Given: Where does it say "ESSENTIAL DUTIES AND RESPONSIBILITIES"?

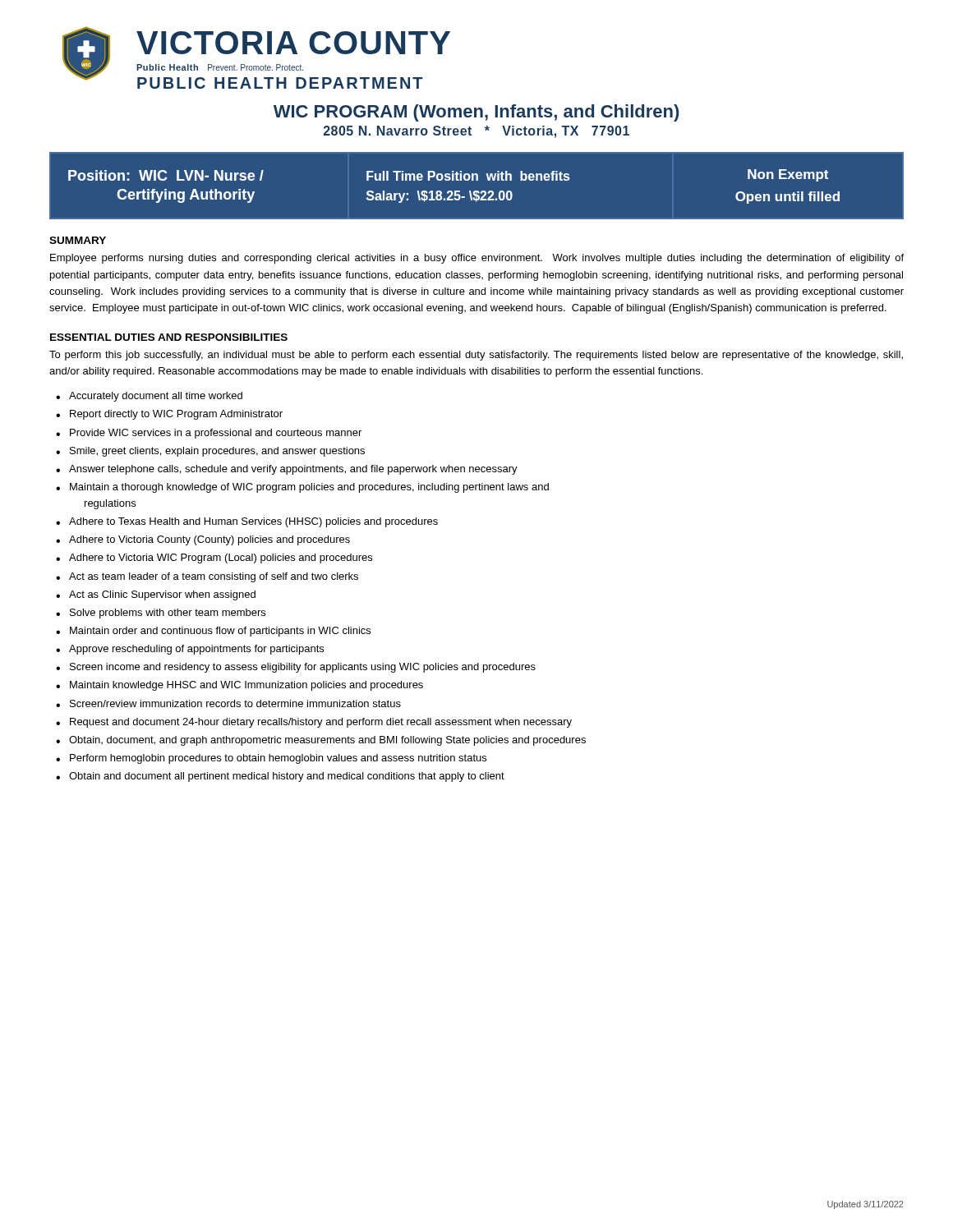Looking at the screenshot, I should pos(169,337).
